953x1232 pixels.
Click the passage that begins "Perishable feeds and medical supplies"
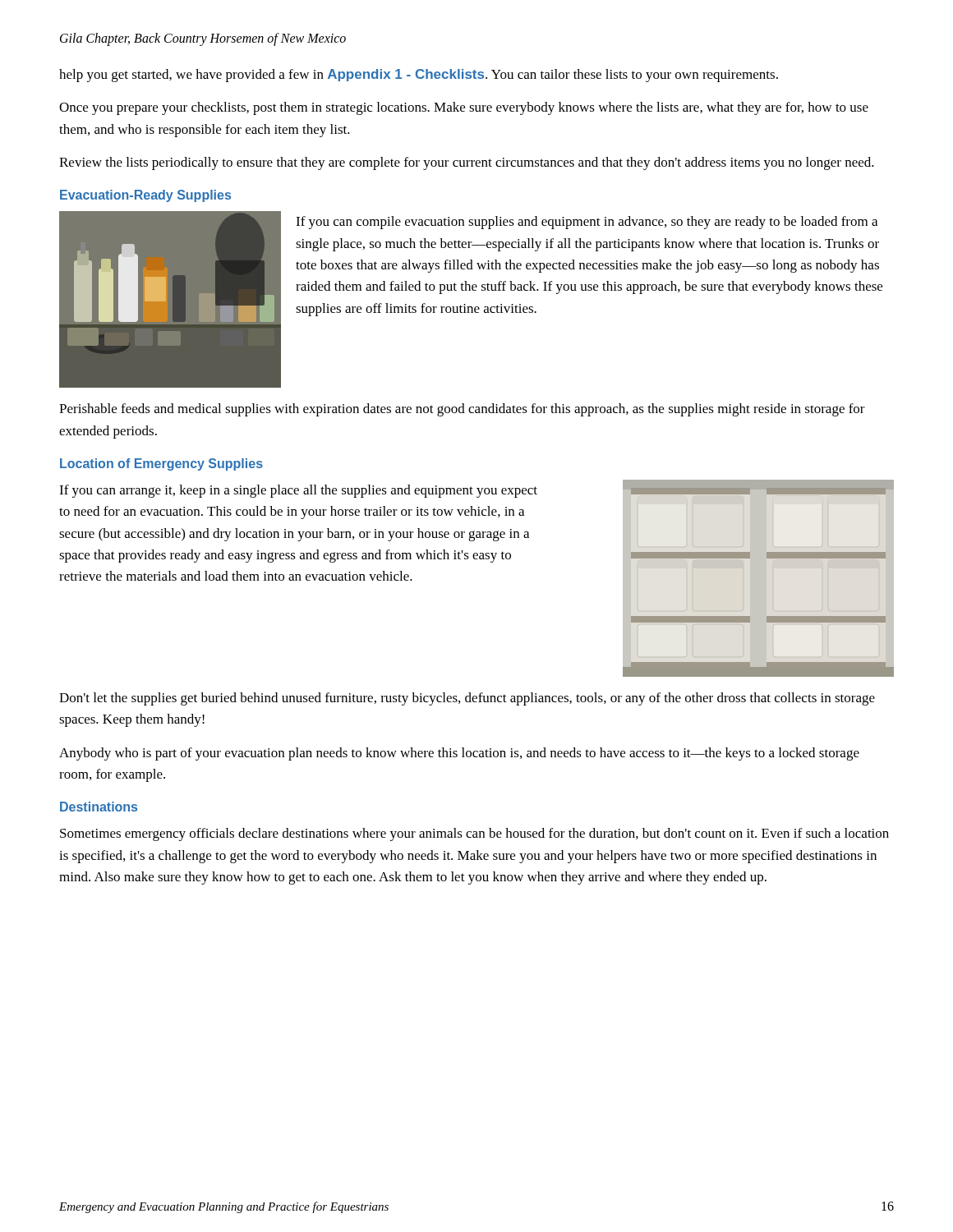point(462,420)
